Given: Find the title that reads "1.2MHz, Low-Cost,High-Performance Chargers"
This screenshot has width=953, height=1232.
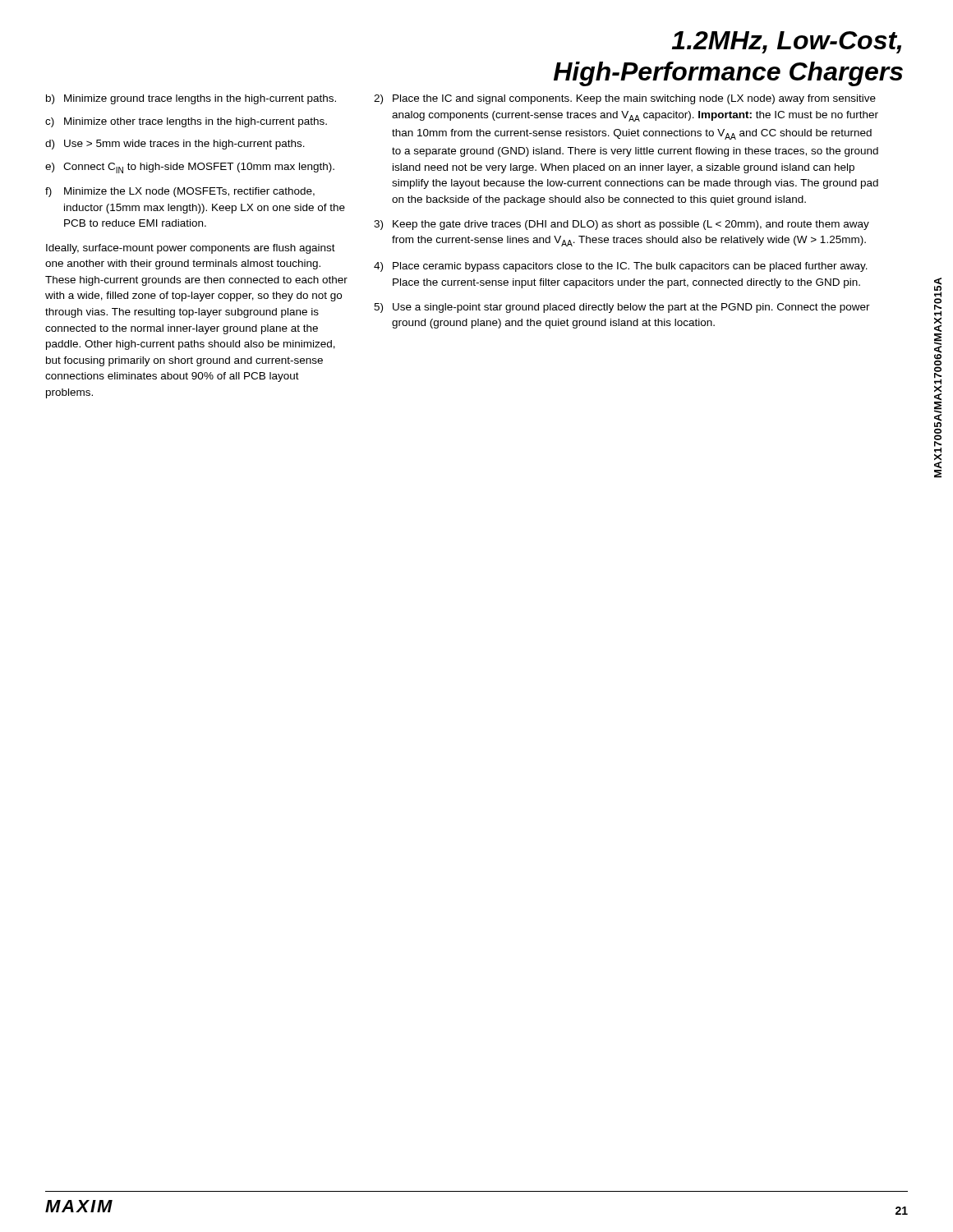Looking at the screenshot, I should click(728, 56).
